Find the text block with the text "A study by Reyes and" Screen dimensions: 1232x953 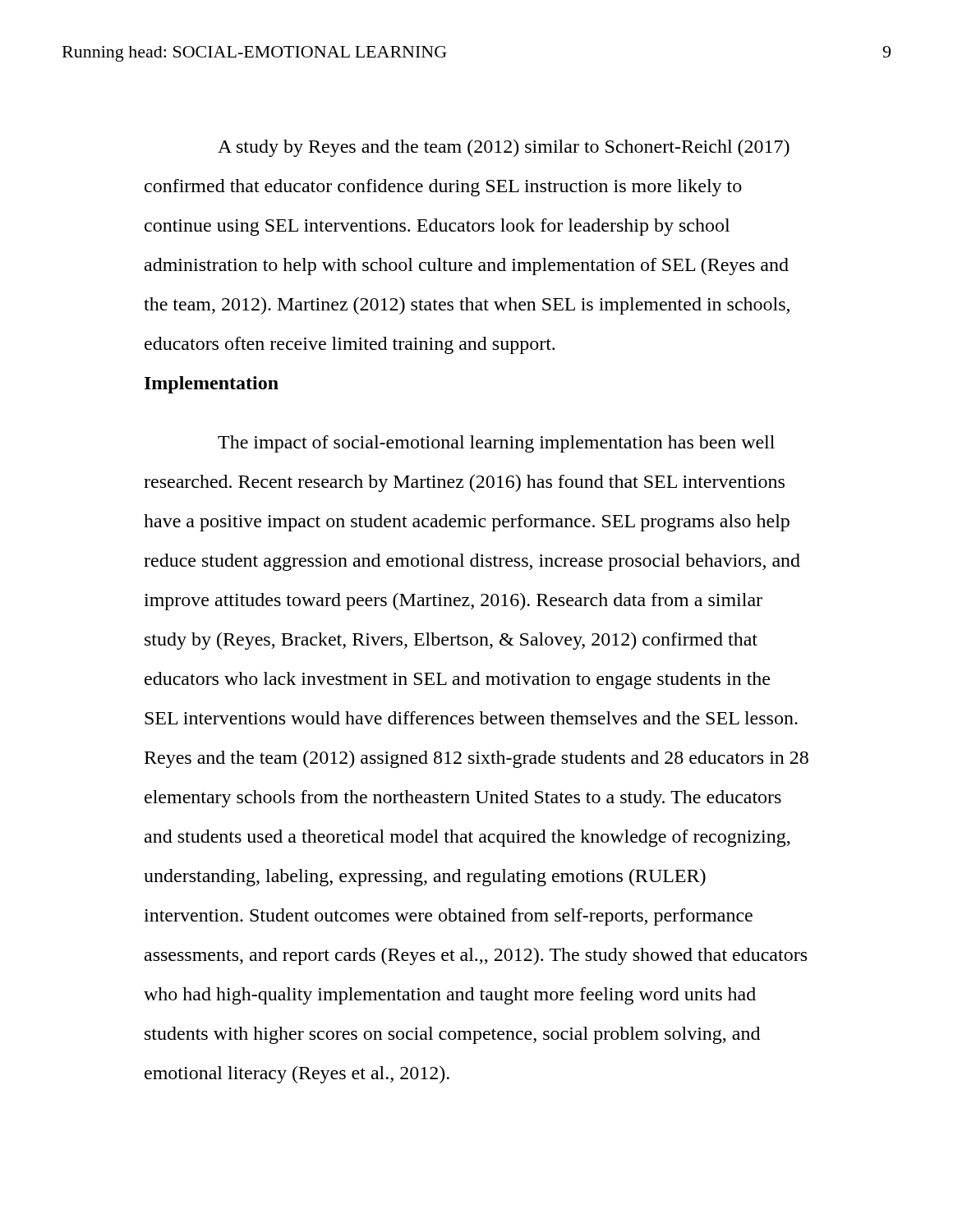[504, 148]
